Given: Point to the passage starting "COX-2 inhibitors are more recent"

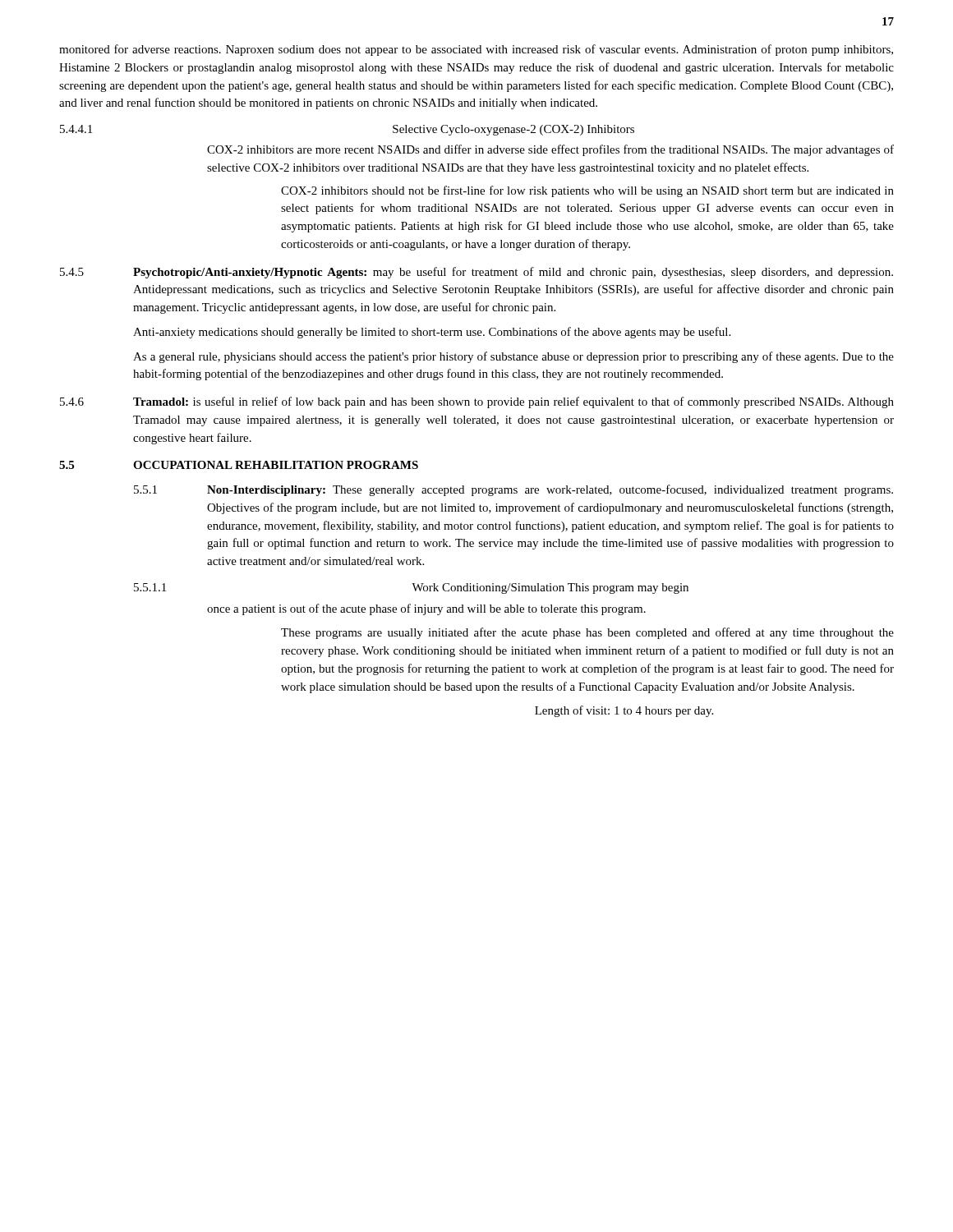Looking at the screenshot, I should tap(550, 158).
